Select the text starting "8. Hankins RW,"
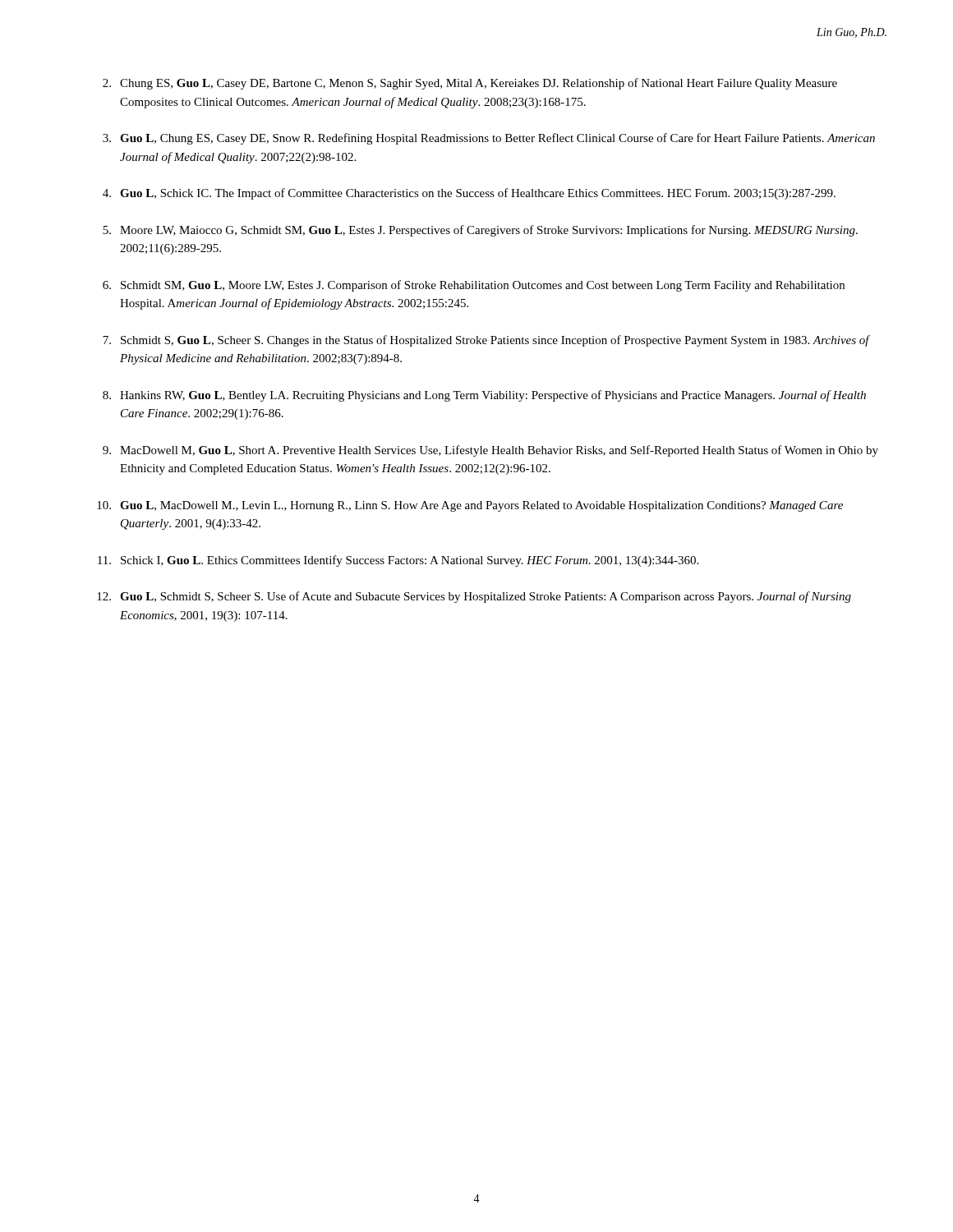953x1232 pixels. [485, 404]
